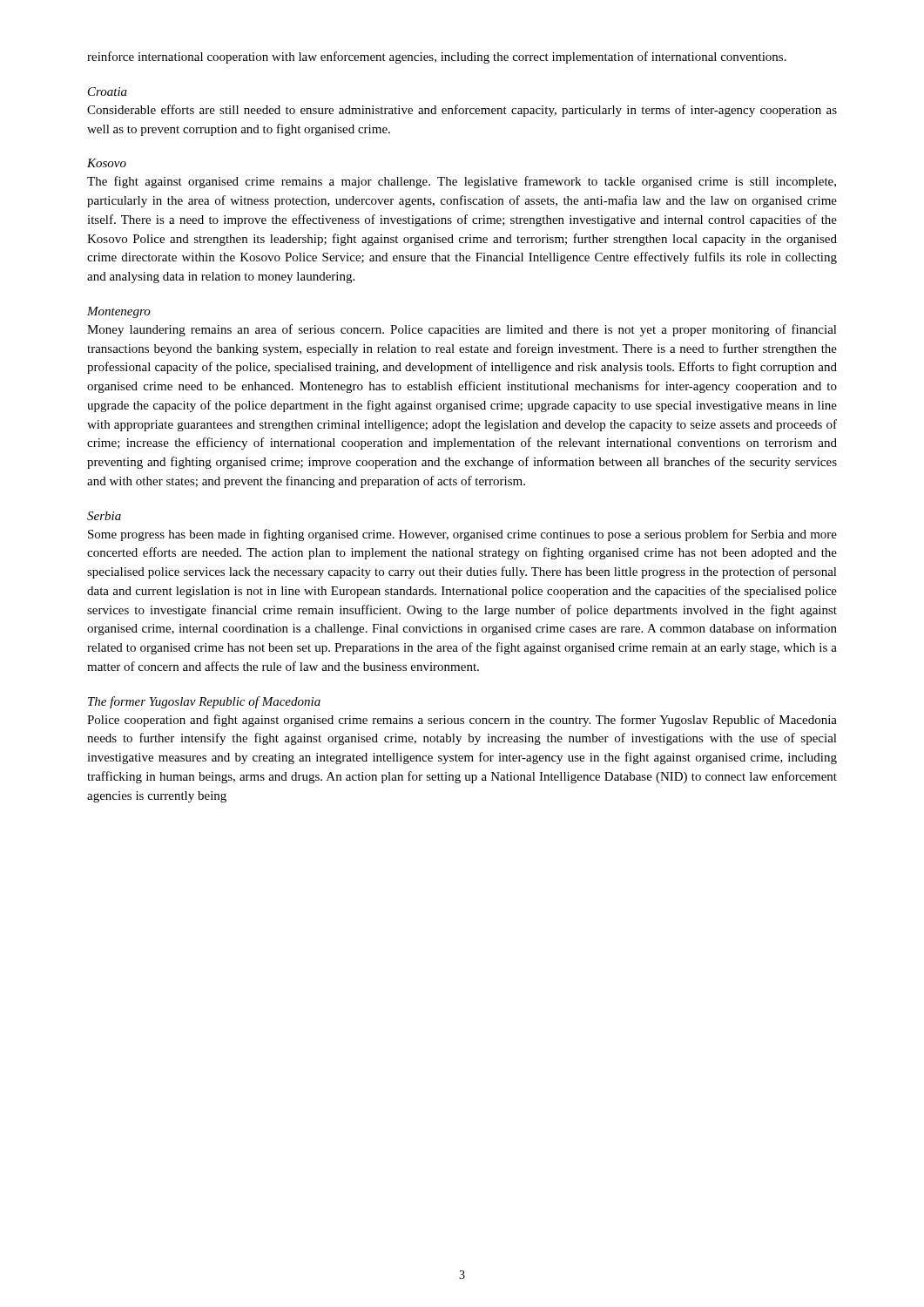Screen dimensions: 1307x924
Task: Click on the passage starting "Money laundering remains an area of"
Action: (462, 406)
